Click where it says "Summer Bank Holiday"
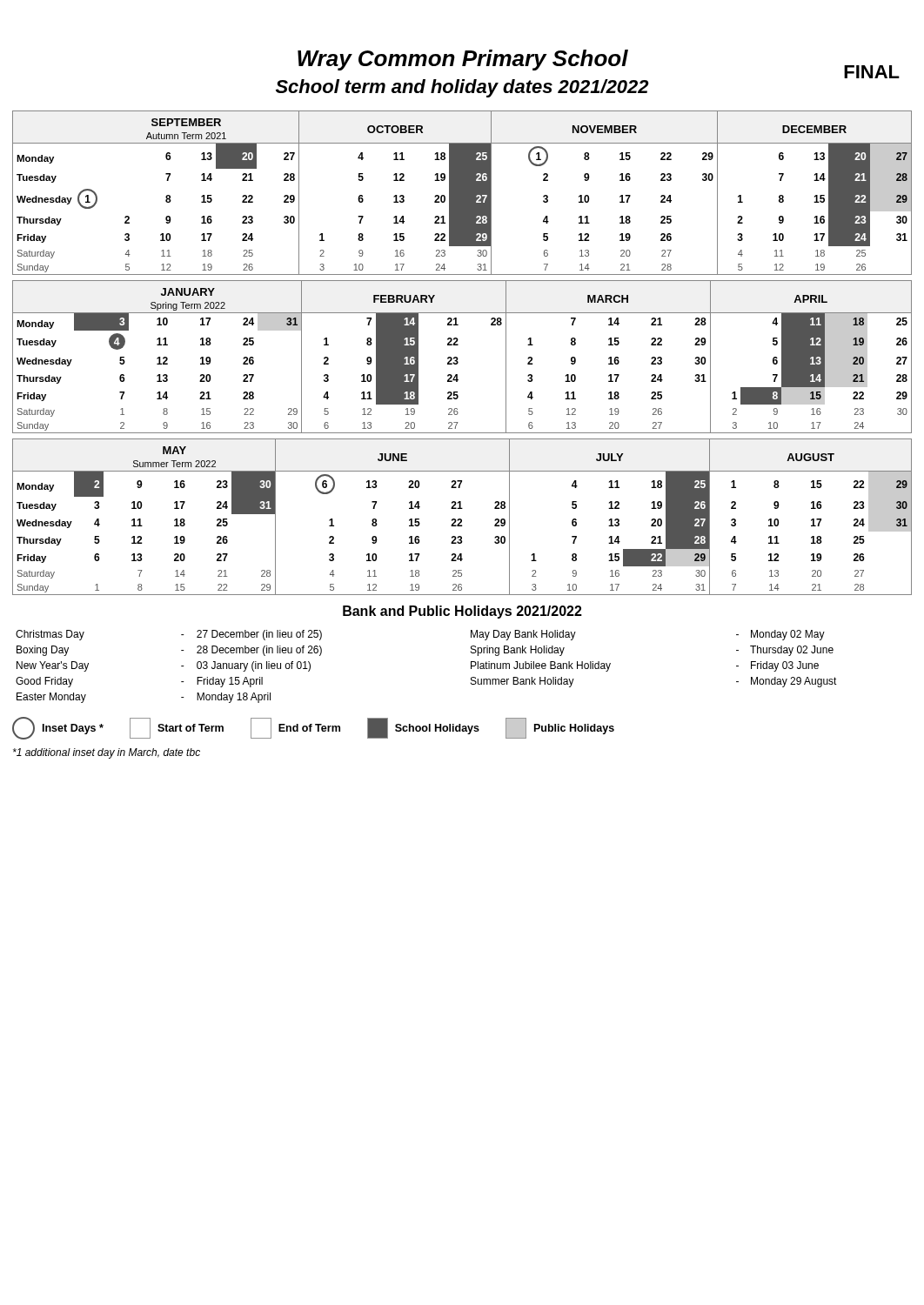The height and width of the screenshot is (1305, 924). click(x=522, y=681)
